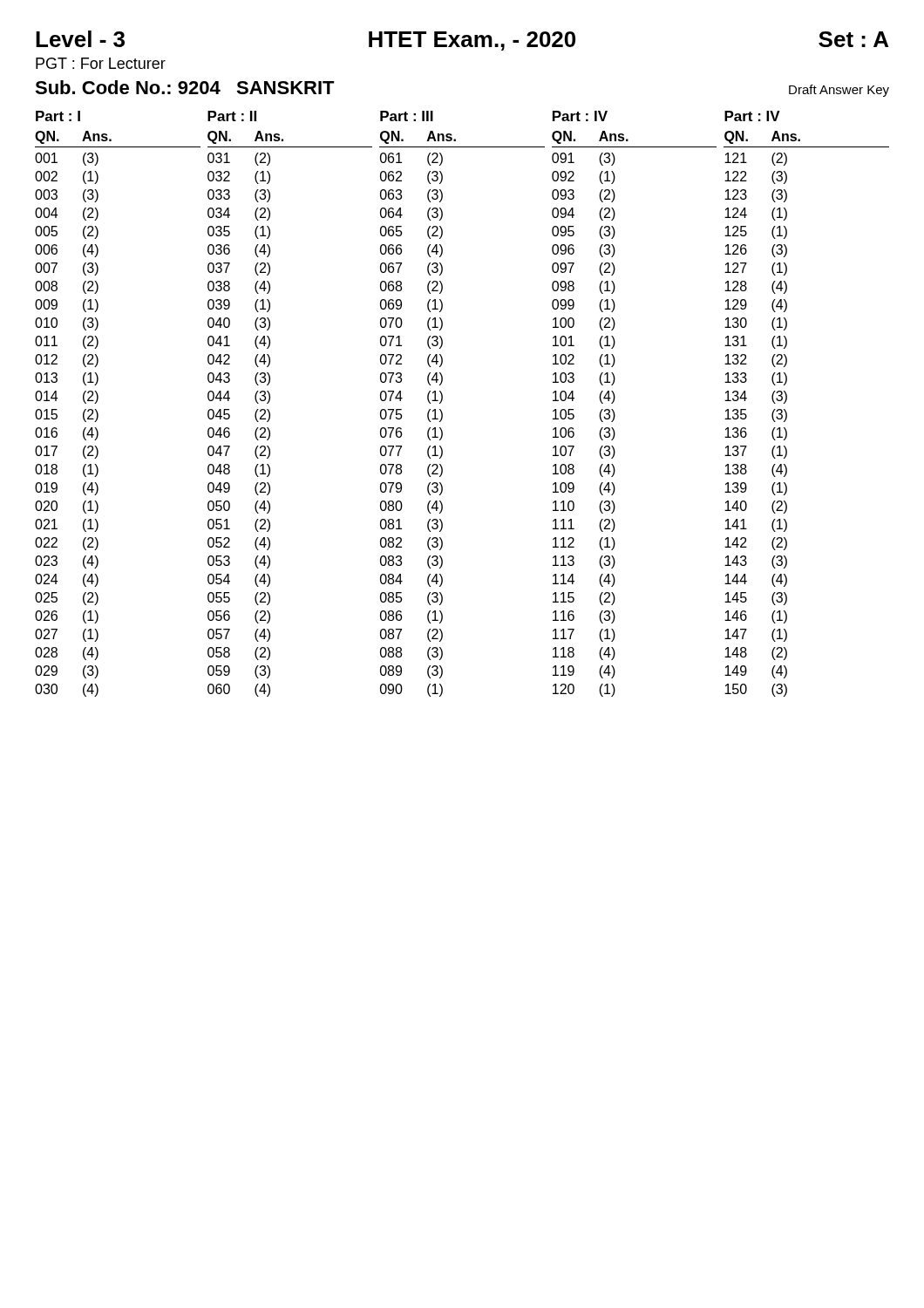Viewport: 924px width, 1308px height.
Task: Click on the passage starting "Sub. Code No.: 9204 SANSKRIT"
Action: coord(185,88)
